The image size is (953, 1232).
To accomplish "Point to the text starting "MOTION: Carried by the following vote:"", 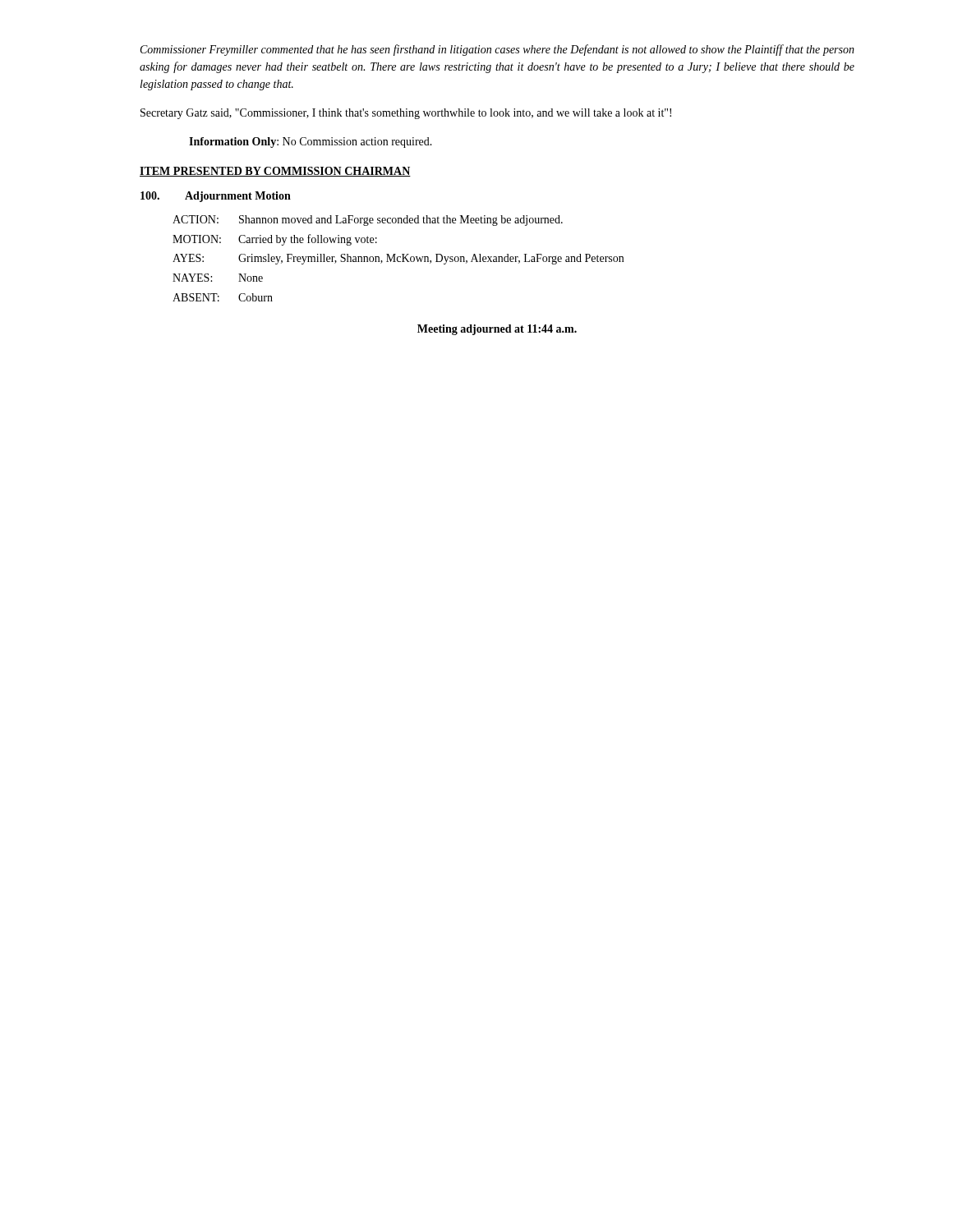I will (275, 240).
